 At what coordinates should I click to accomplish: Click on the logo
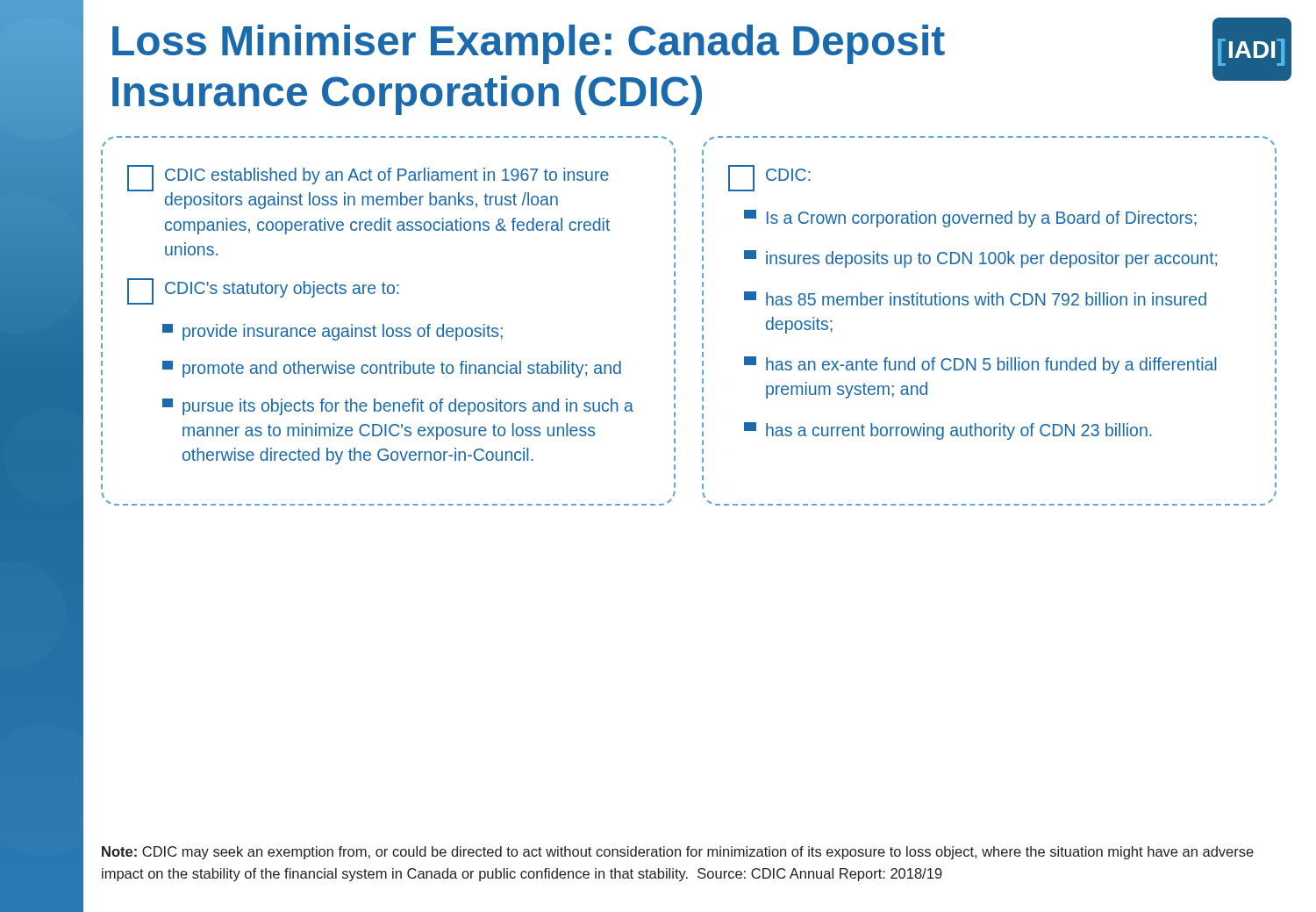pos(1252,49)
